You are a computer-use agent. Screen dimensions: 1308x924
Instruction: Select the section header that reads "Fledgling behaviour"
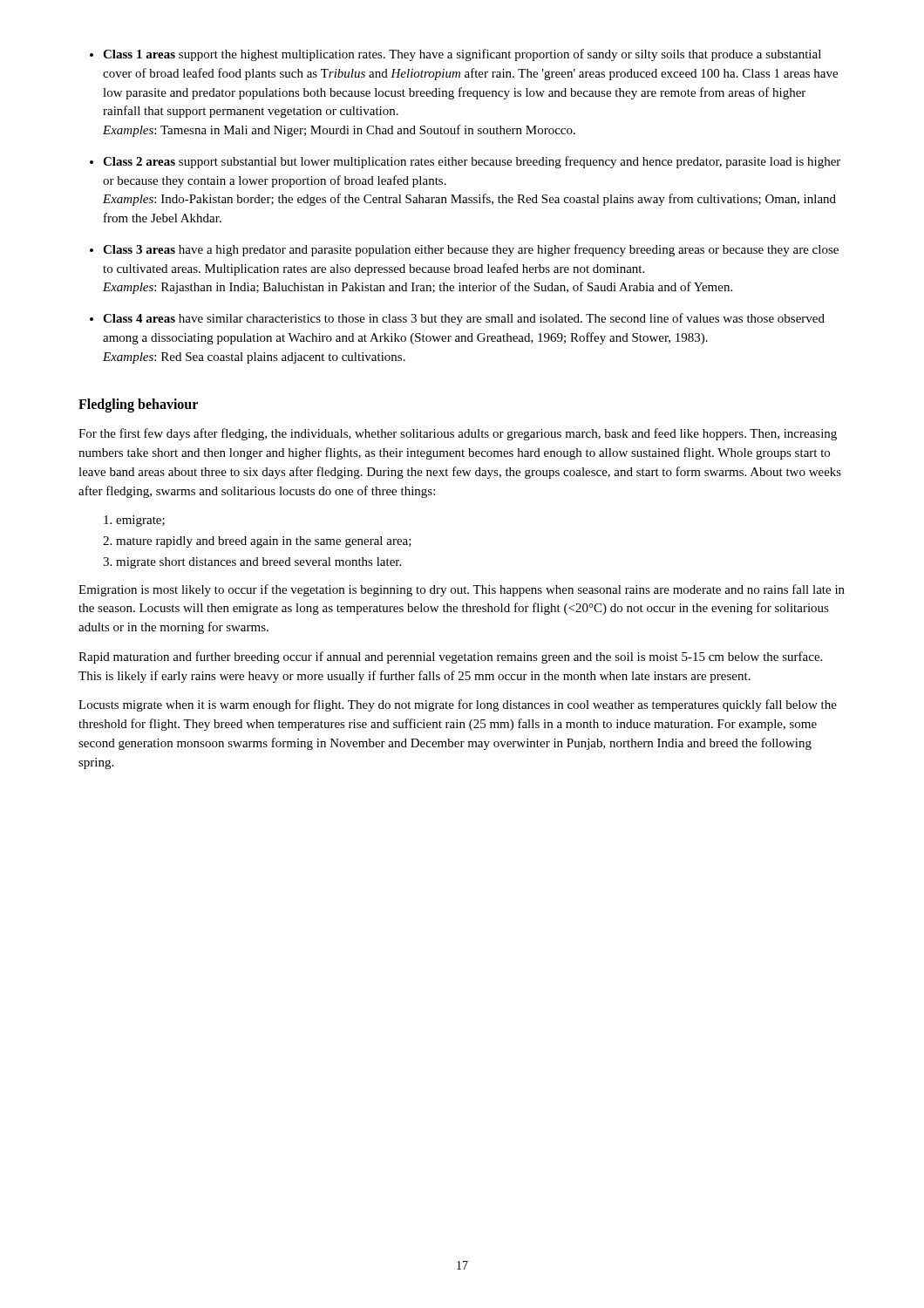pos(138,404)
